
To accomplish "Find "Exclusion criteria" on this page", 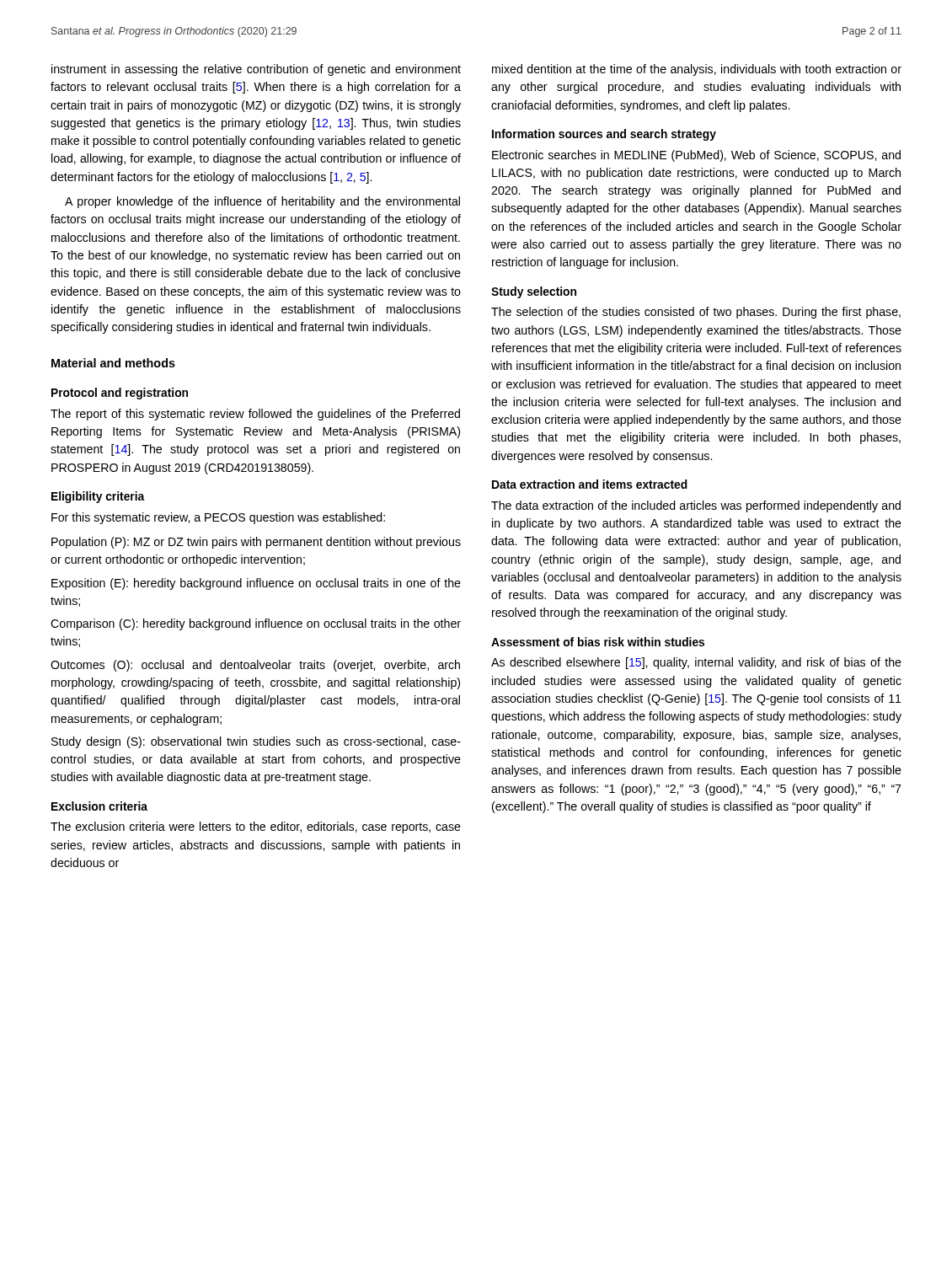I will [99, 807].
